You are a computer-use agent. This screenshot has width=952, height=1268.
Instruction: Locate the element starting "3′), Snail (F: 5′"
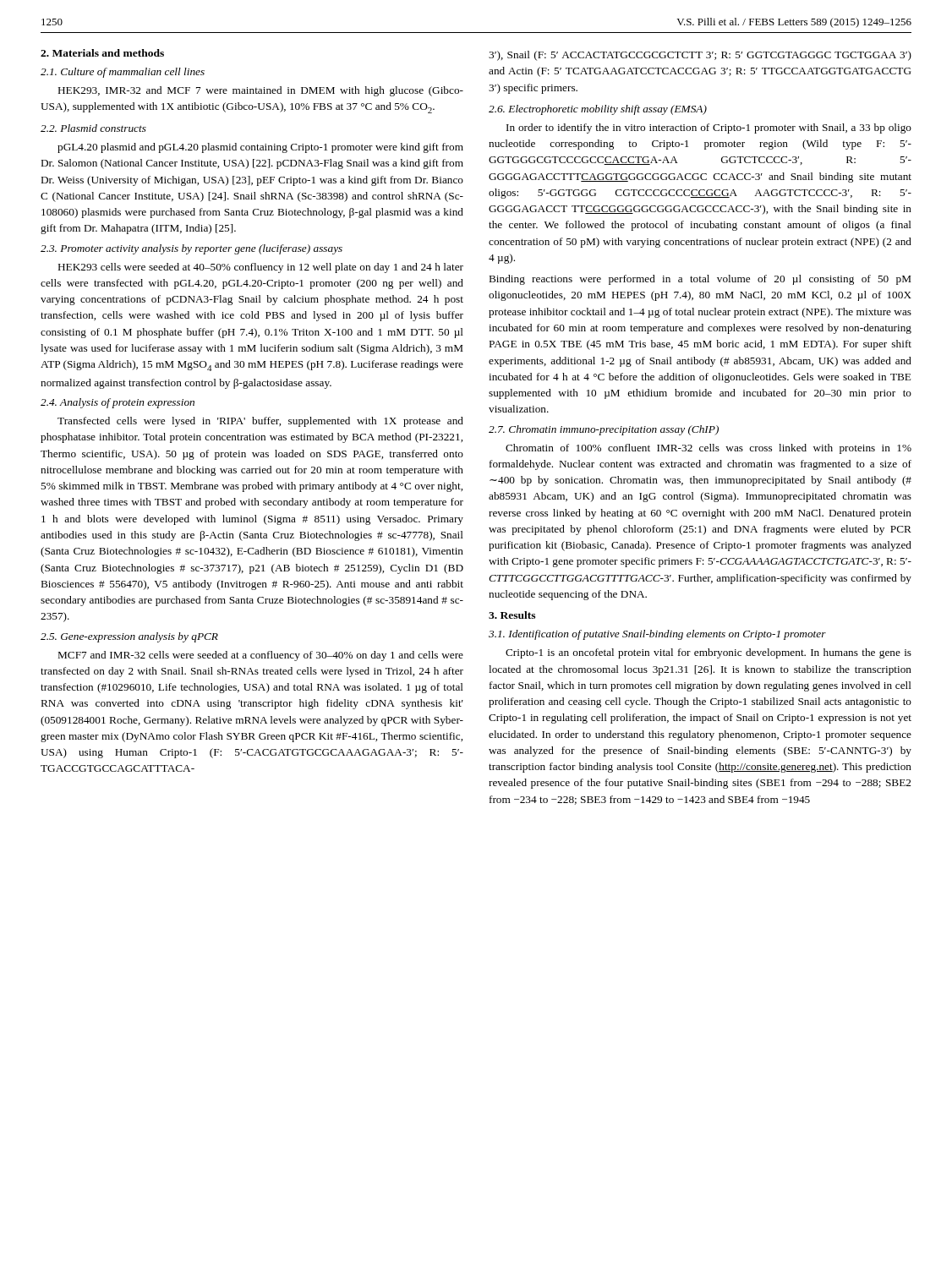click(700, 71)
